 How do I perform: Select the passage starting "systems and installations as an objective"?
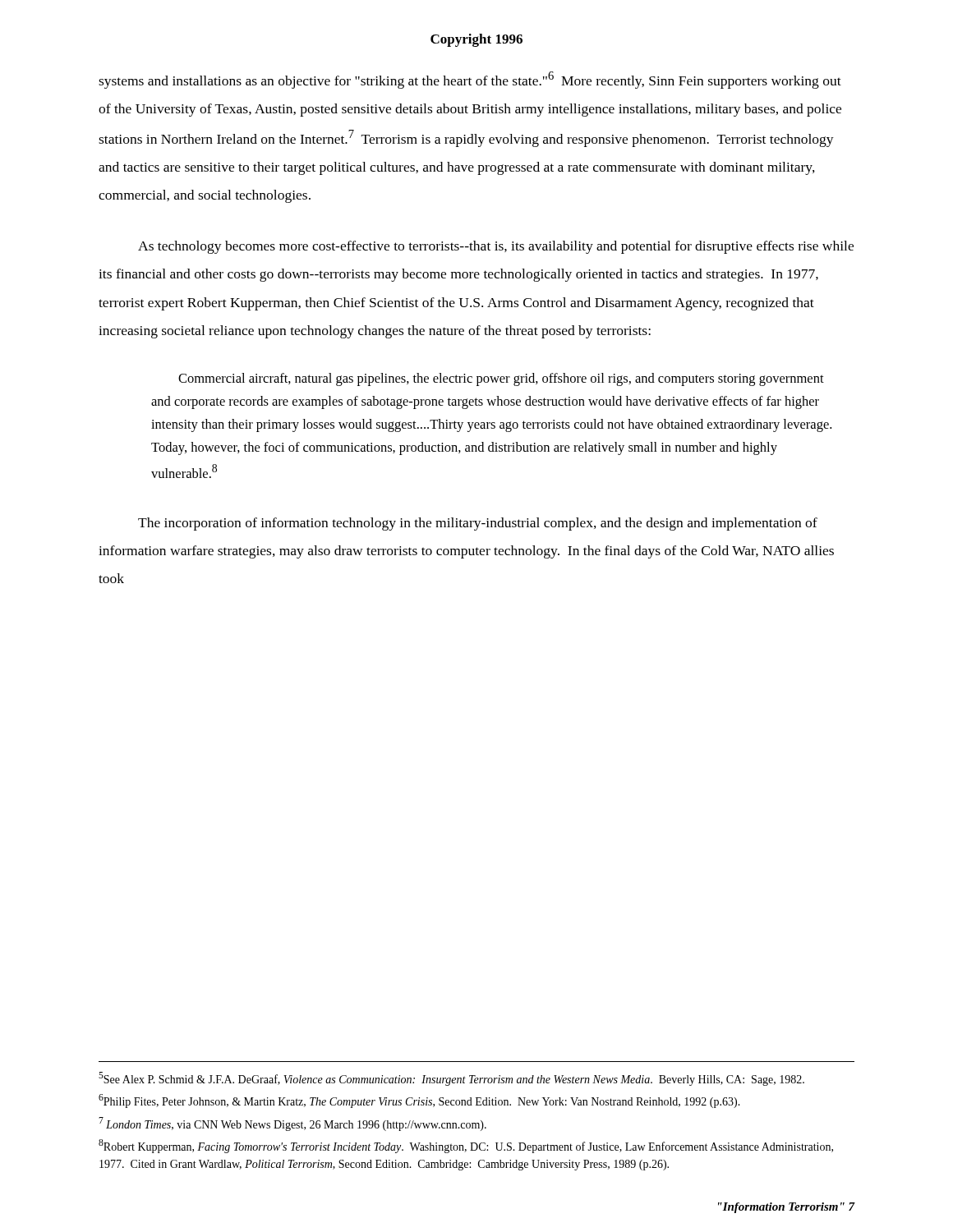(x=470, y=136)
